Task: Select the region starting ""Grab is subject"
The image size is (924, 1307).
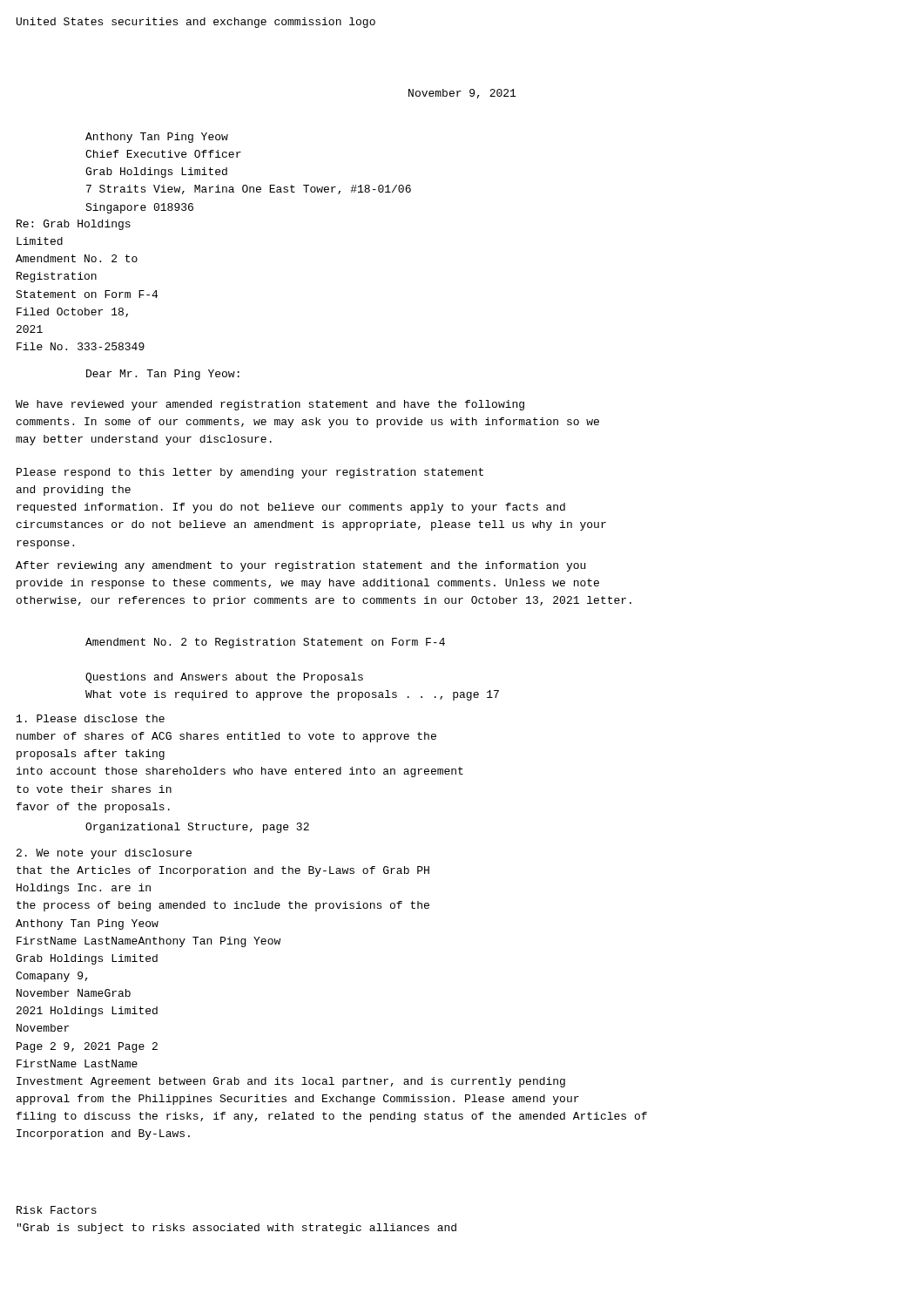Action: point(236,1228)
